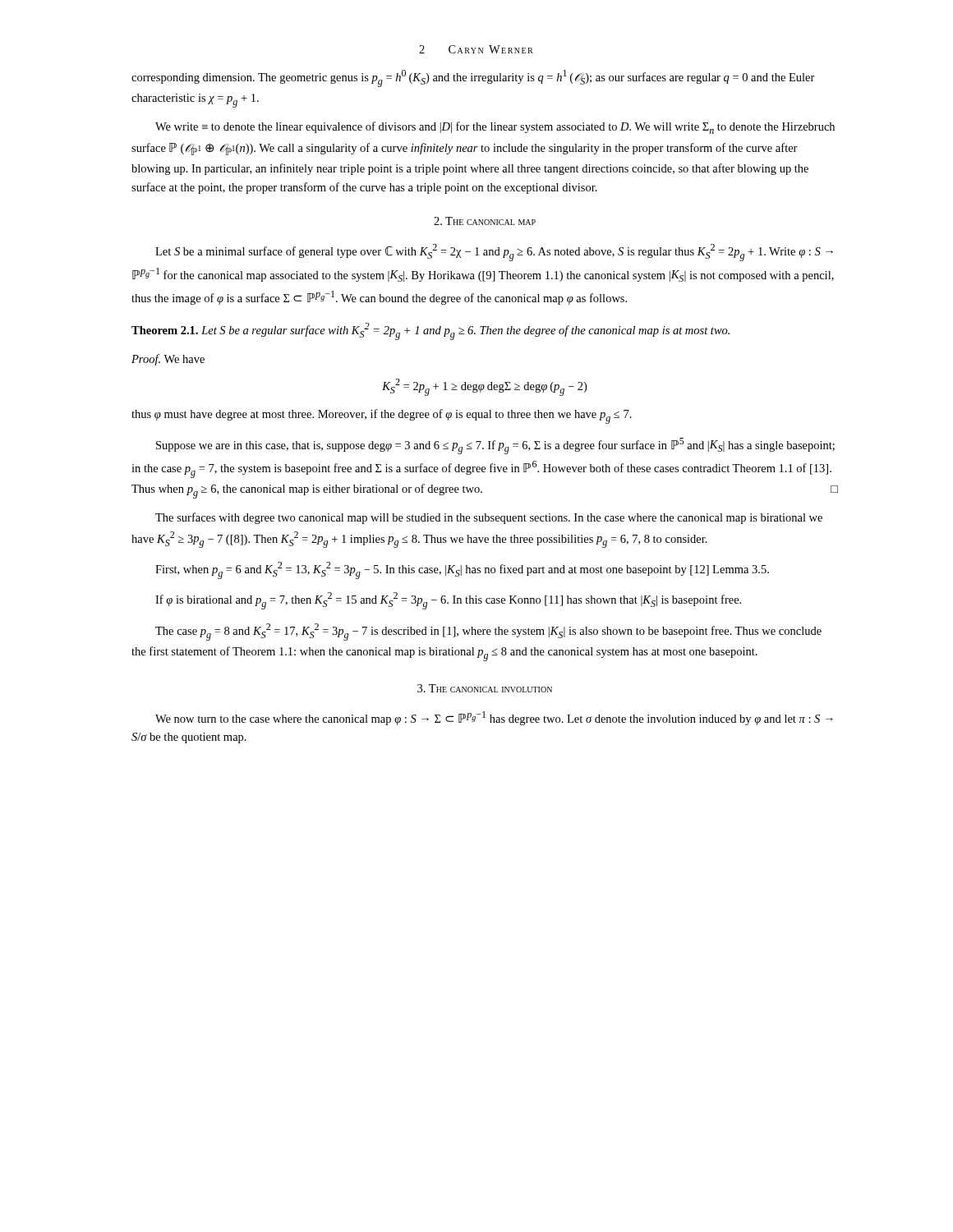Click on the region starting "thus φ must have degree"
The image size is (953, 1232).
485,415
